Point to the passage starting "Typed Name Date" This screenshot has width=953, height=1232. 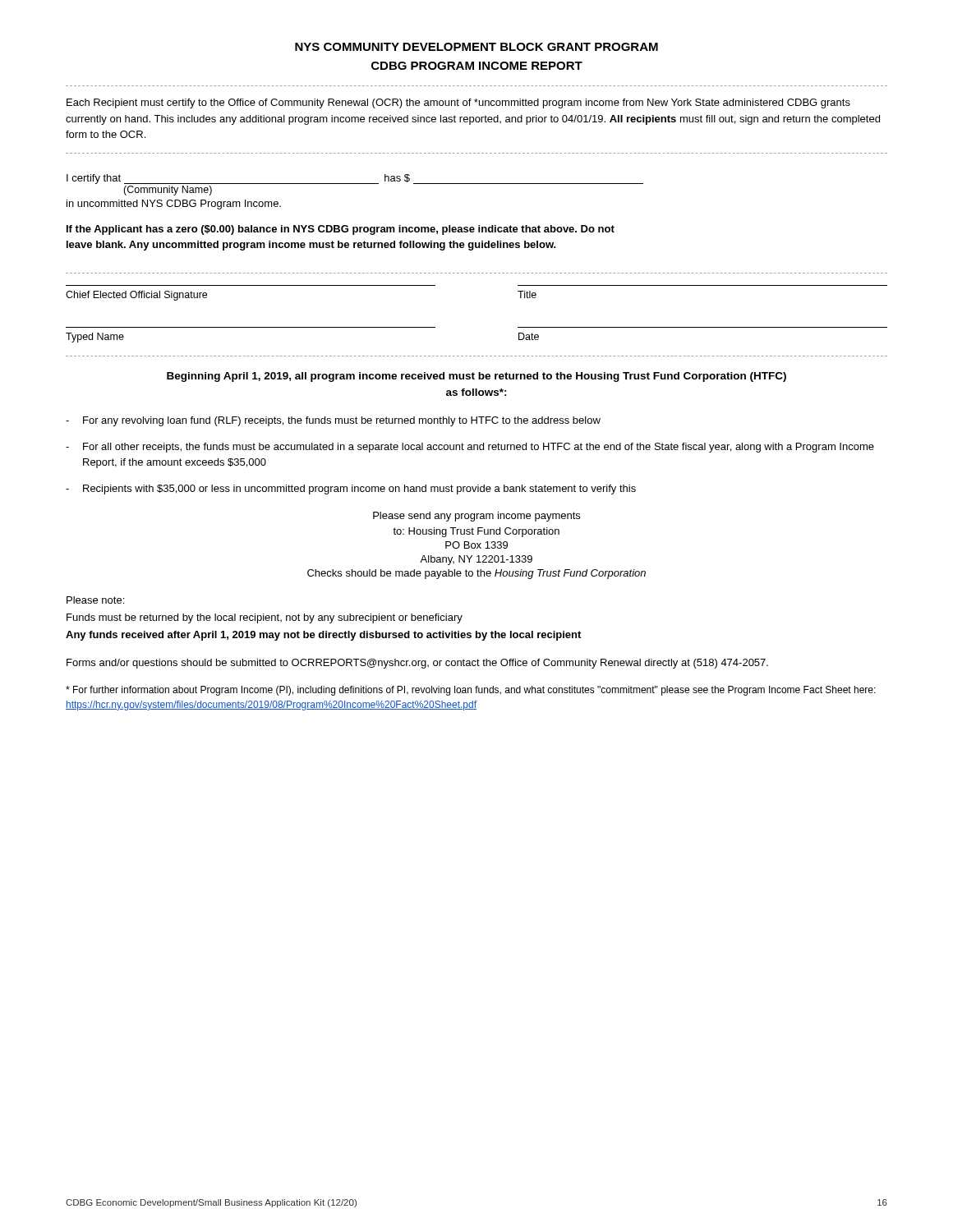(x=101, y=337)
